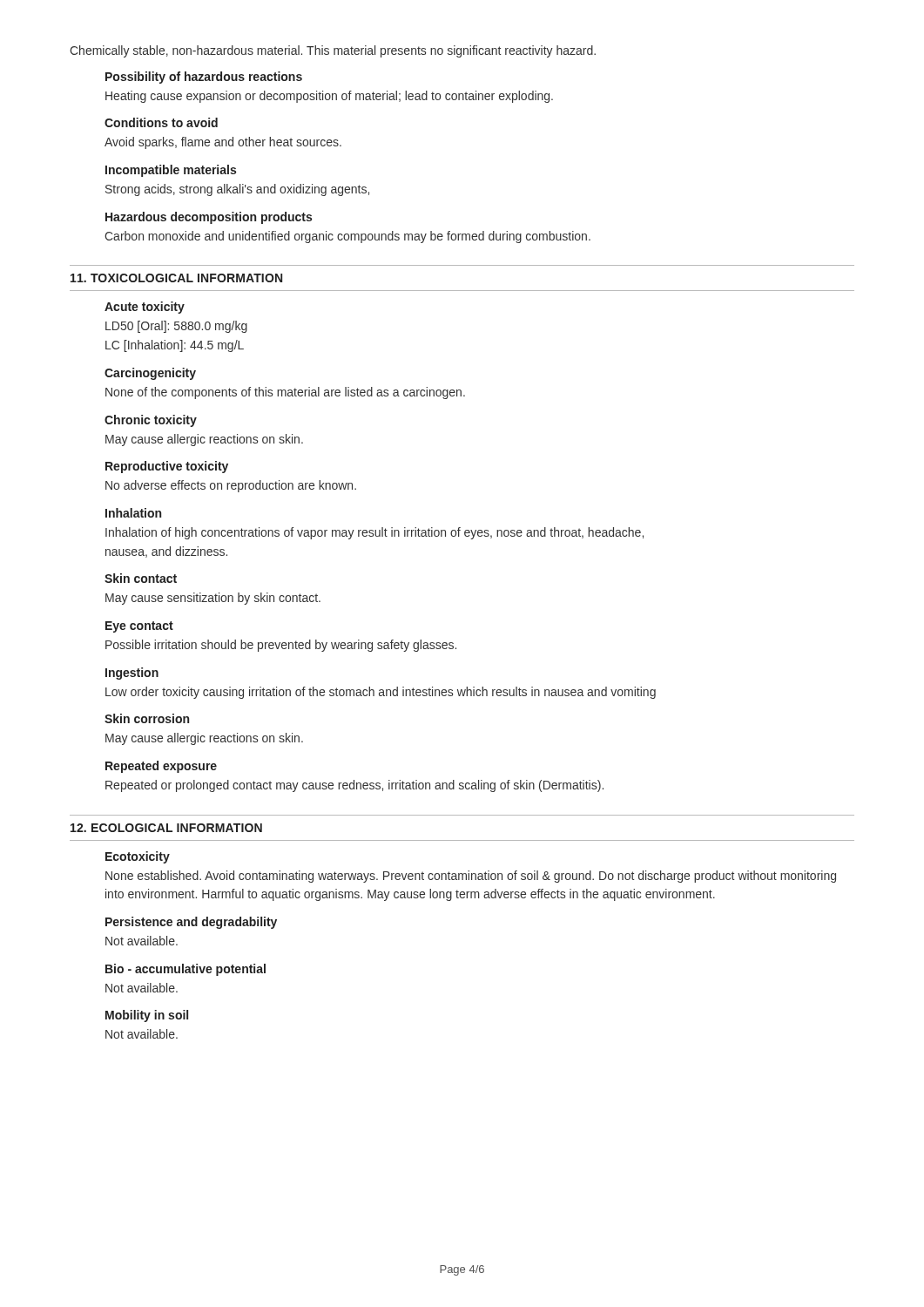Image resolution: width=924 pixels, height=1307 pixels.
Task: Point to "Incompatible materials"
Action: coord(171,171)
